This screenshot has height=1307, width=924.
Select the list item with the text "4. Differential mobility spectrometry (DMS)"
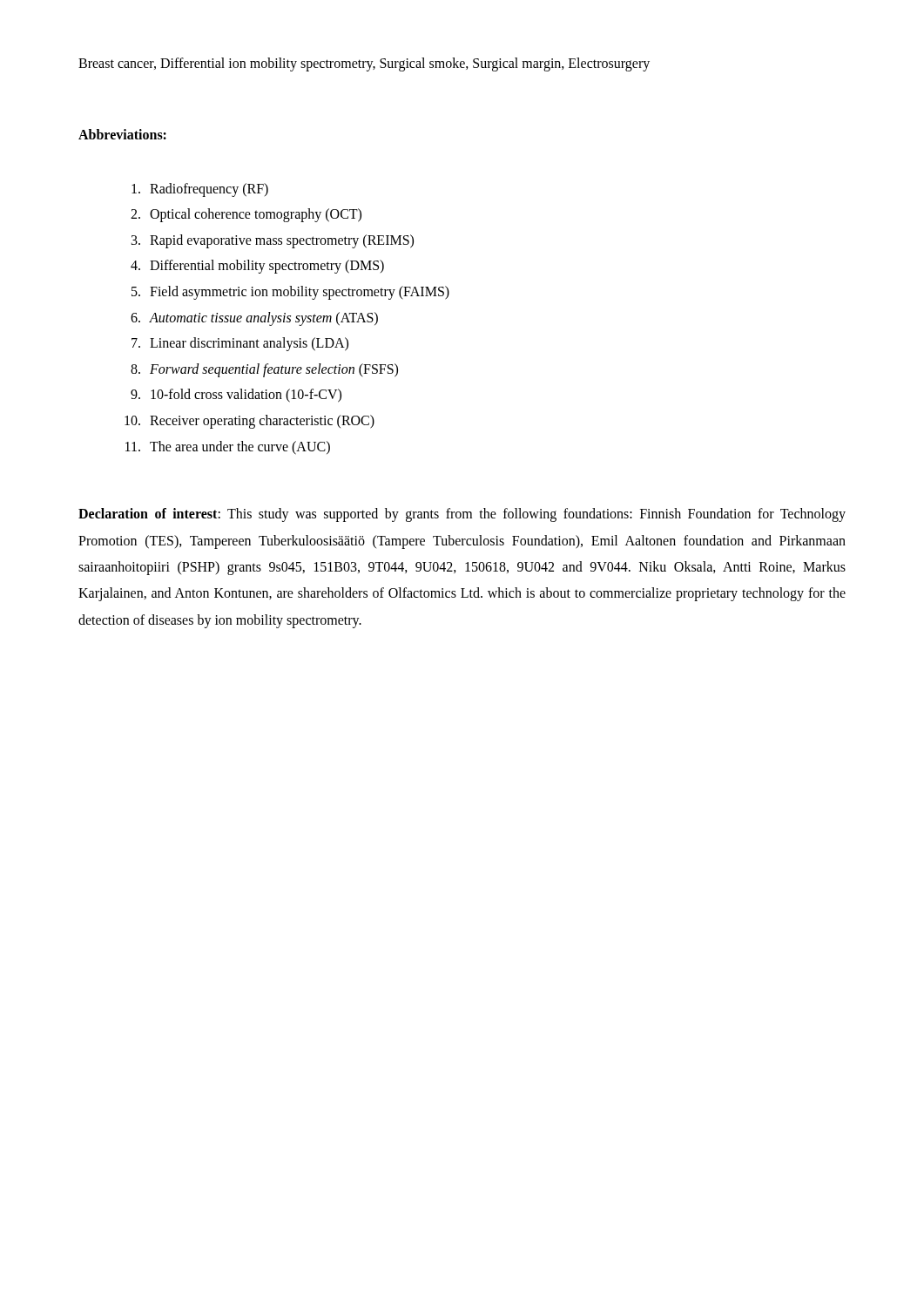coord(249,266)
